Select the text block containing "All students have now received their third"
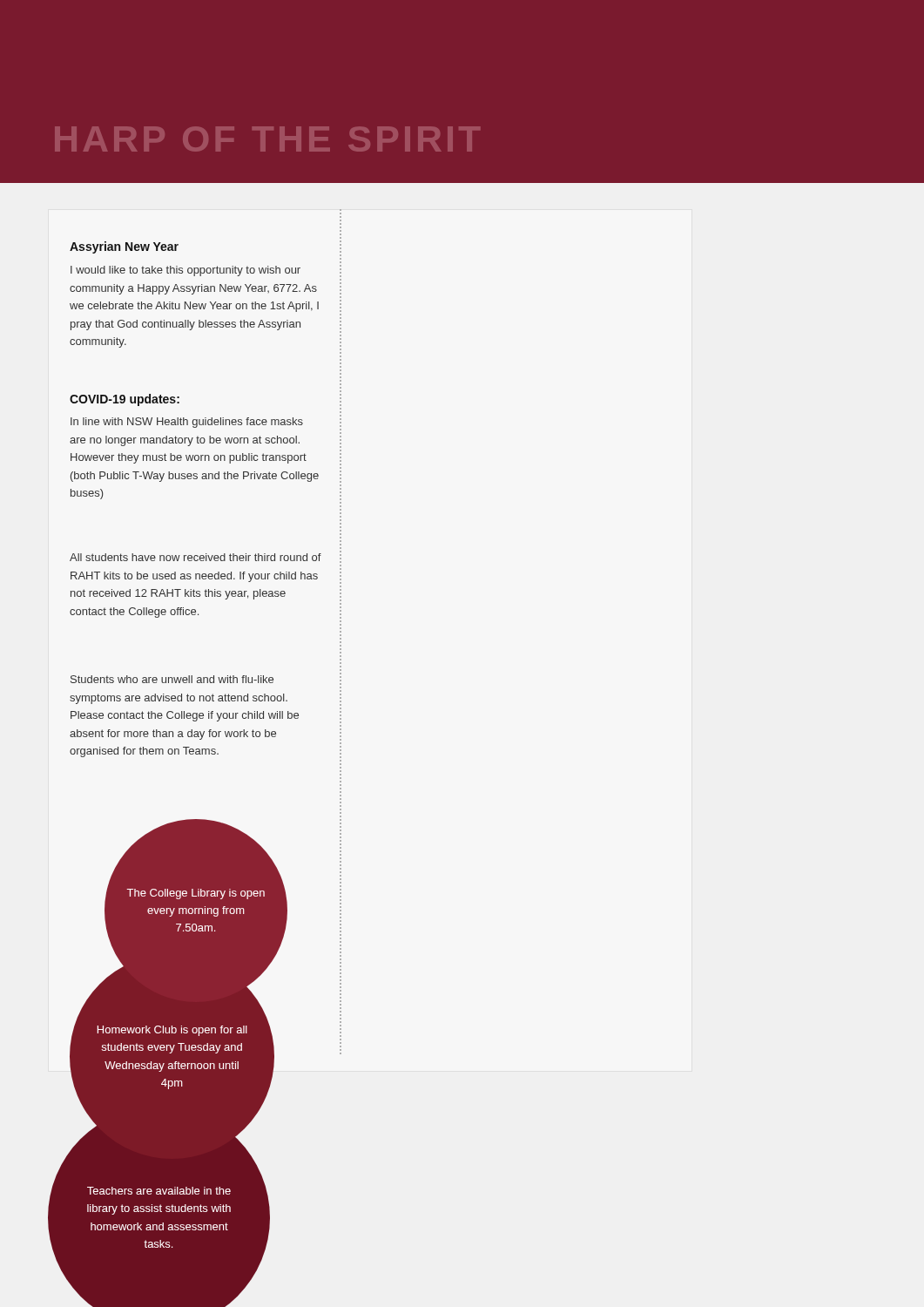 point(195,584)
